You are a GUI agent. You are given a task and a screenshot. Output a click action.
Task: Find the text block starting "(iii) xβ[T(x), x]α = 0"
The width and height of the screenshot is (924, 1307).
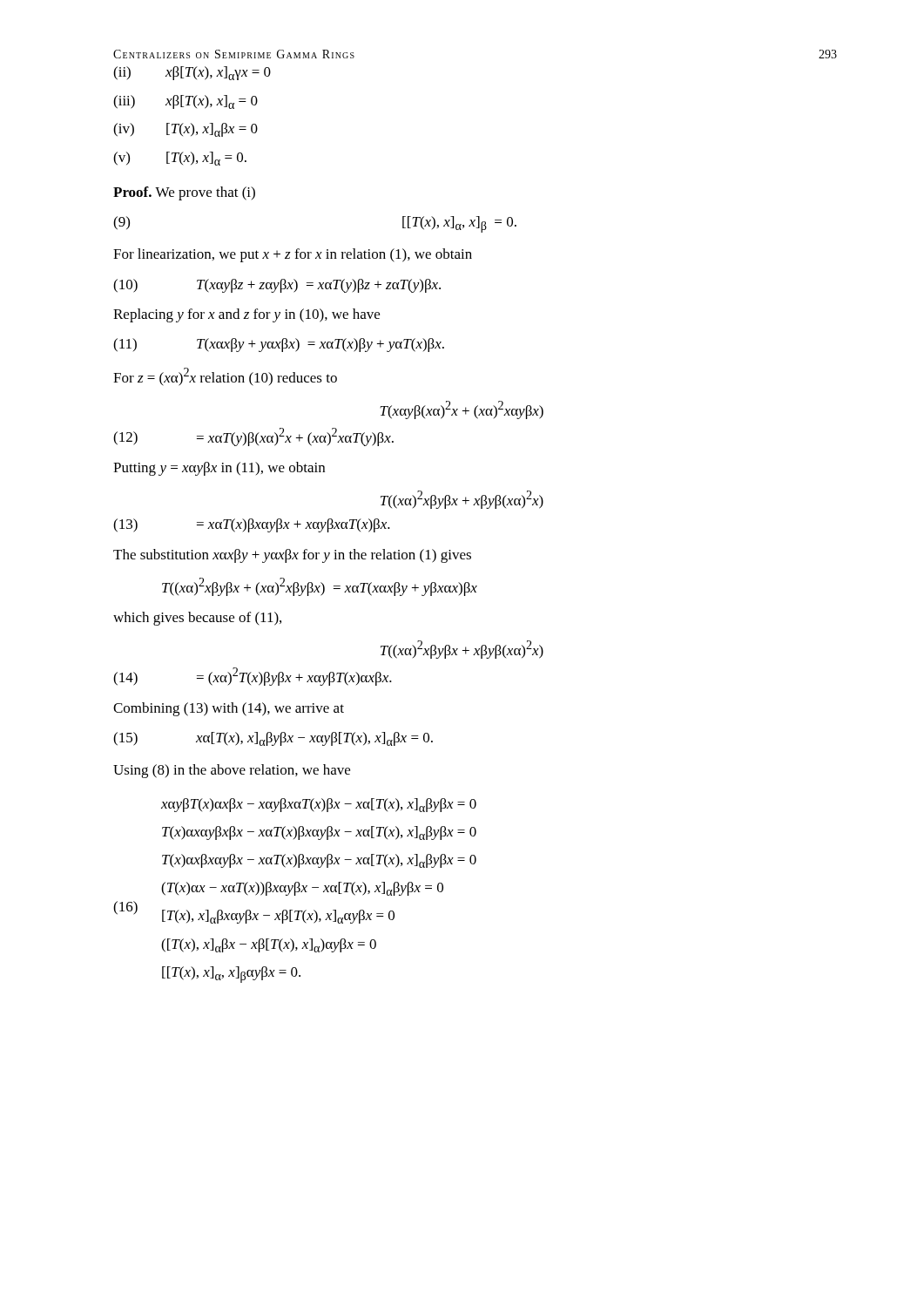click(185, 102)
